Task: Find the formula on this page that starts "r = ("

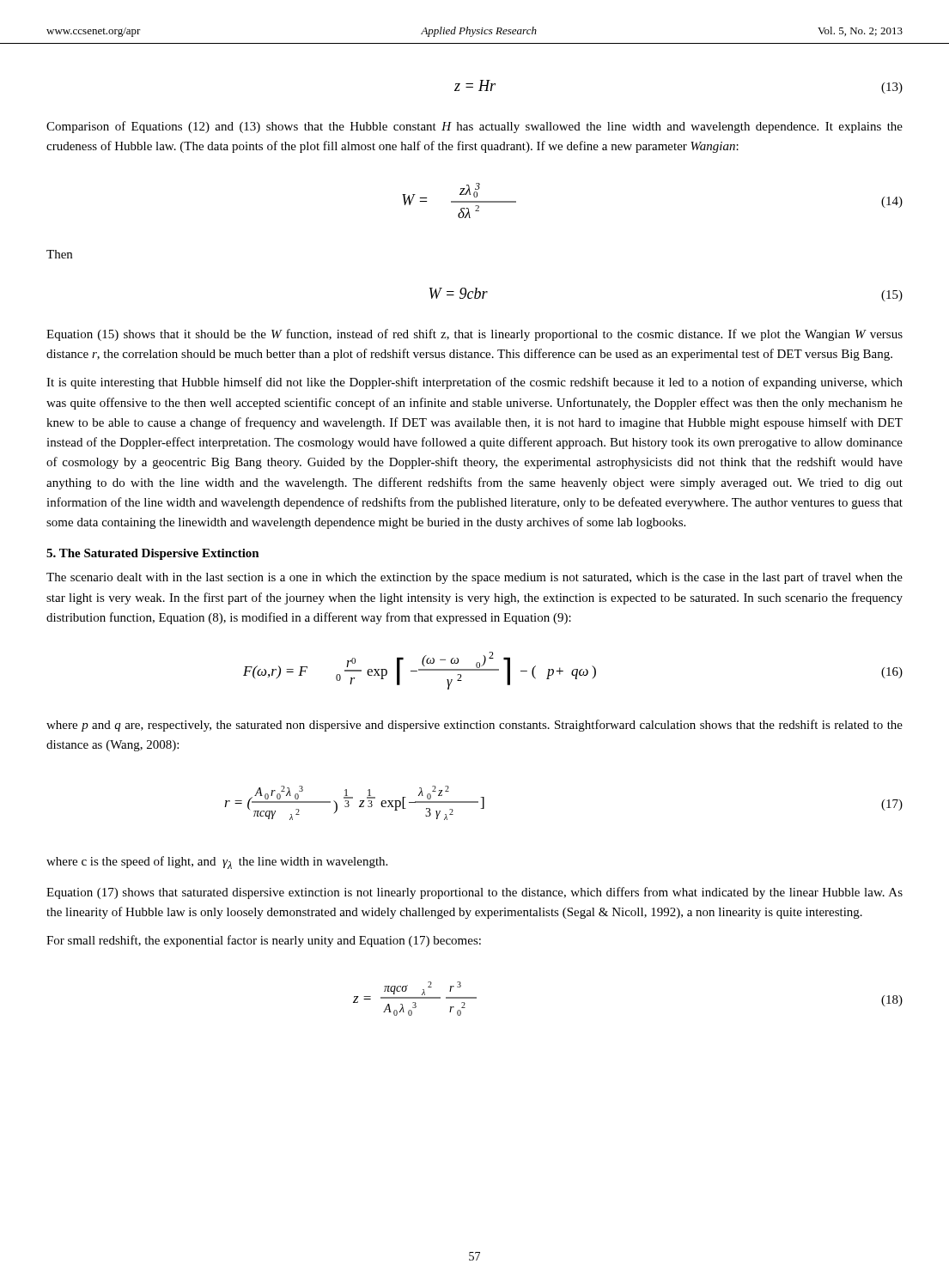Action: coord(348,802)
